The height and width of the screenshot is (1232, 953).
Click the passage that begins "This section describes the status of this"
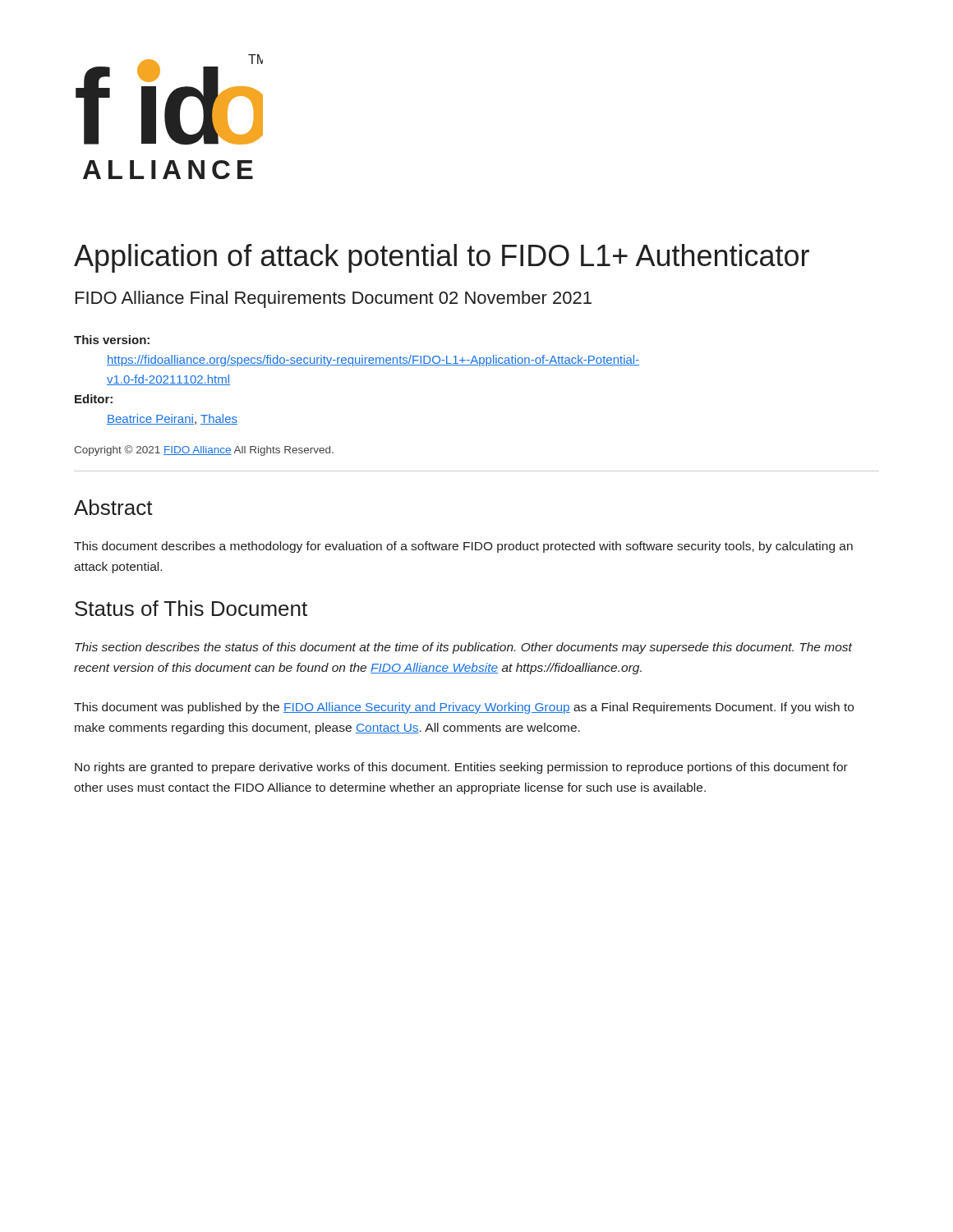click(463, 657)
